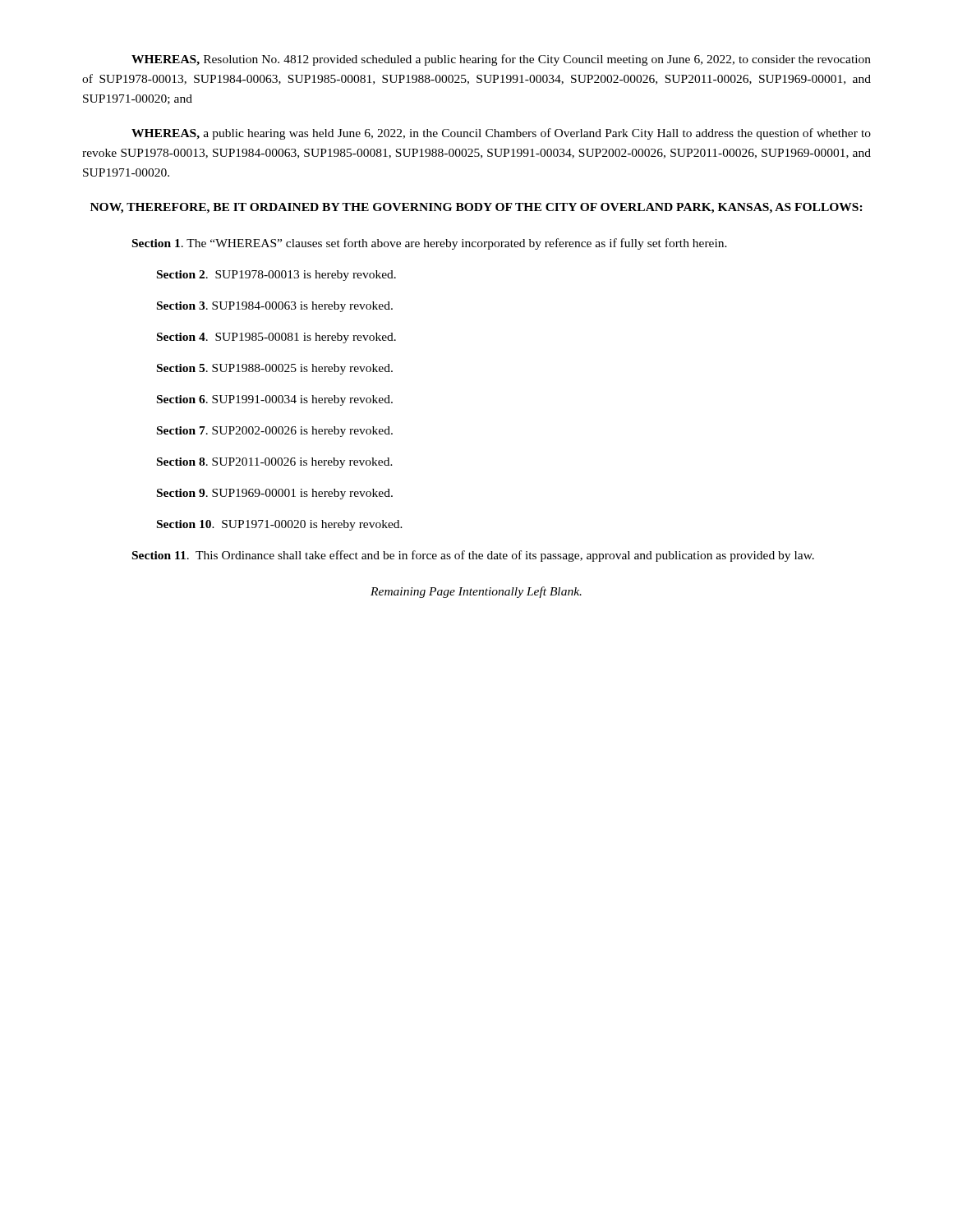The height and width of the screenshot is (1232, 953).
Task: Find the list item that says "Section 8. SUP2011-00026 is hereby revoked."
Action: (275, 461)
